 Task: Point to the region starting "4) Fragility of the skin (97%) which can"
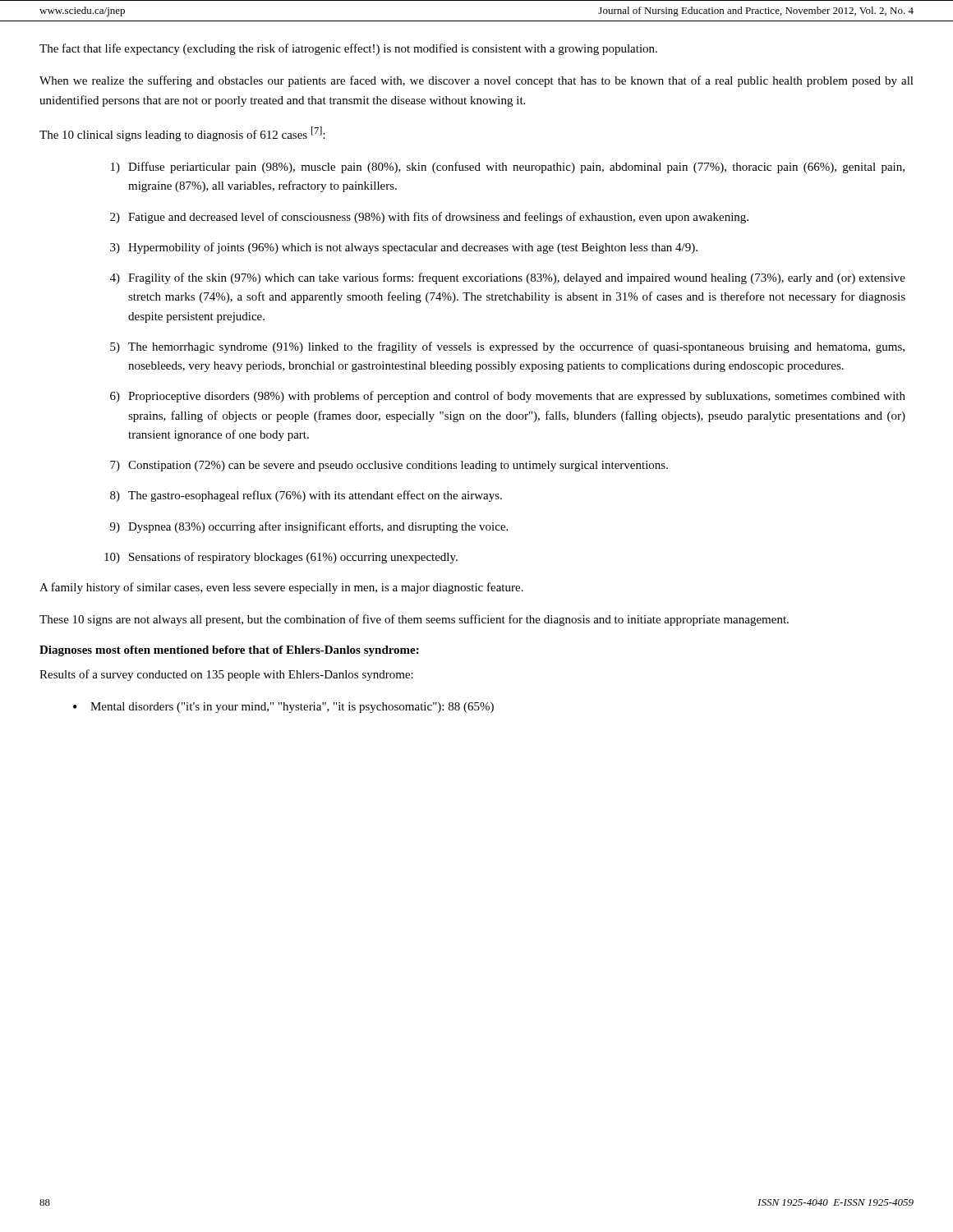point(497,297)
